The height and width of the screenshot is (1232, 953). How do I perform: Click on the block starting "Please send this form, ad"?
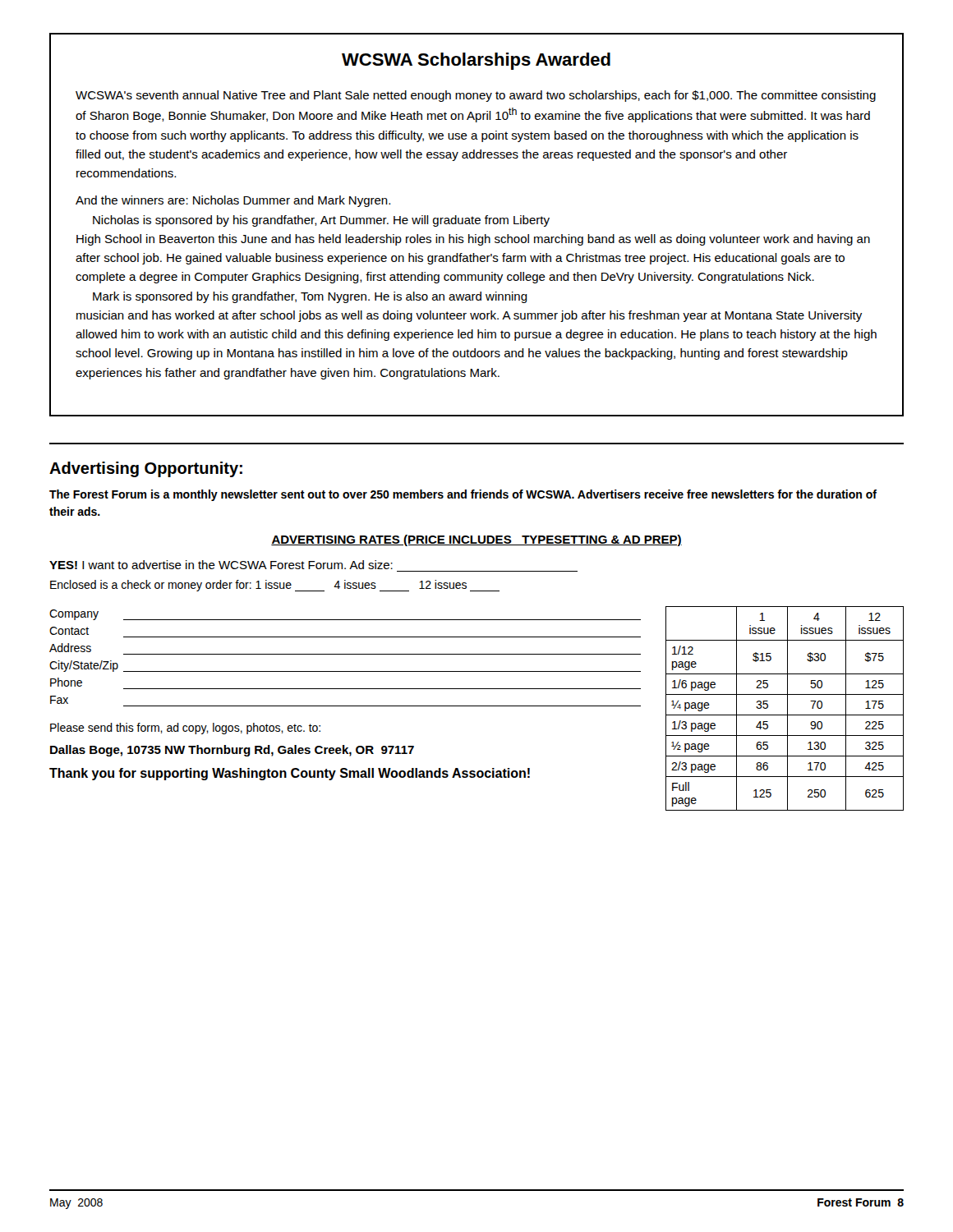click(x=185, y=729)
